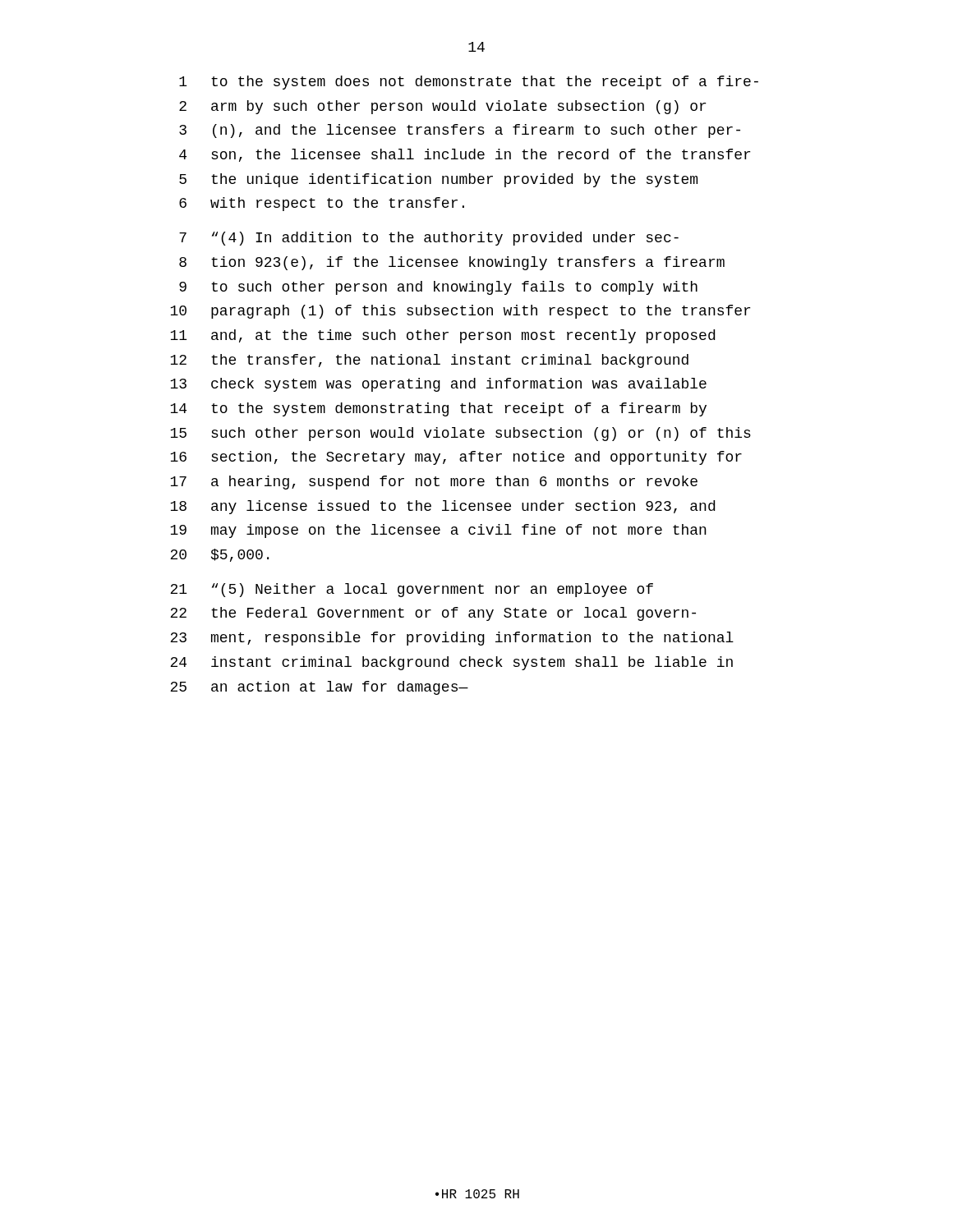Find the block on this page that starts "21“(5) Neither a local"
Screen dimensions: 1232x953
(x=501, y=639)
